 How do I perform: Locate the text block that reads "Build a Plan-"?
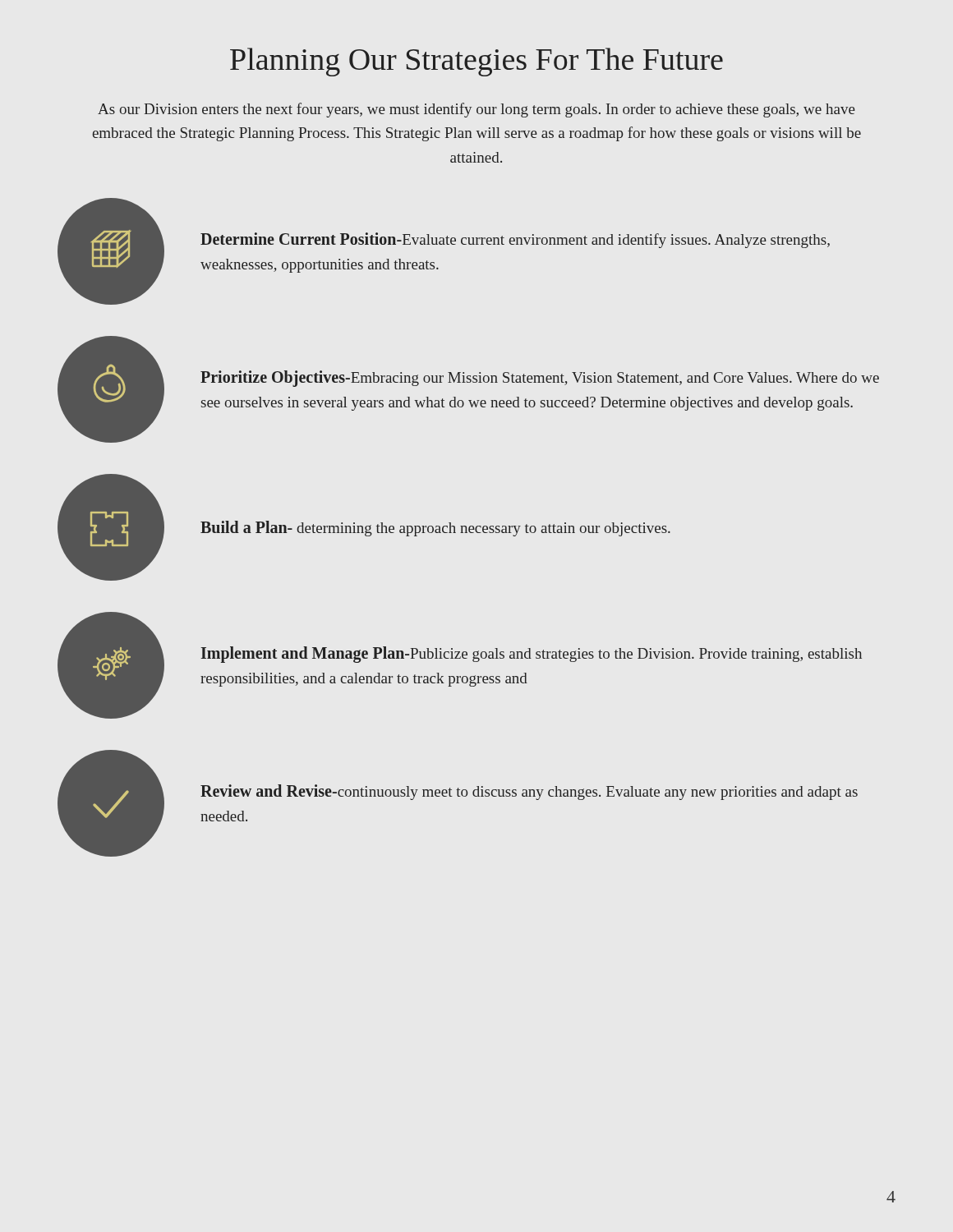[436, 527]
